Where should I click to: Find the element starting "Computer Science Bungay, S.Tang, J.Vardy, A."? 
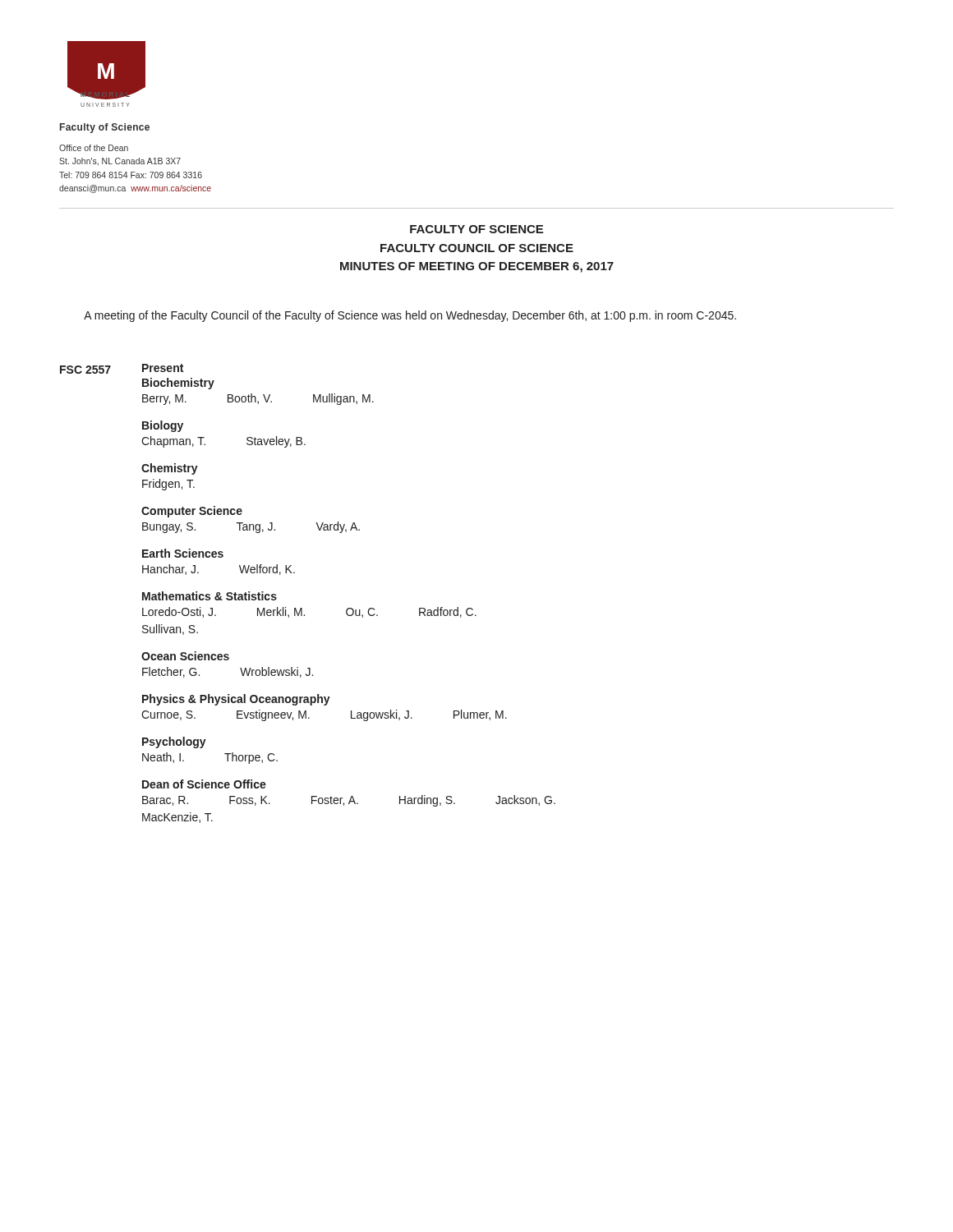(x=192, y=512)
